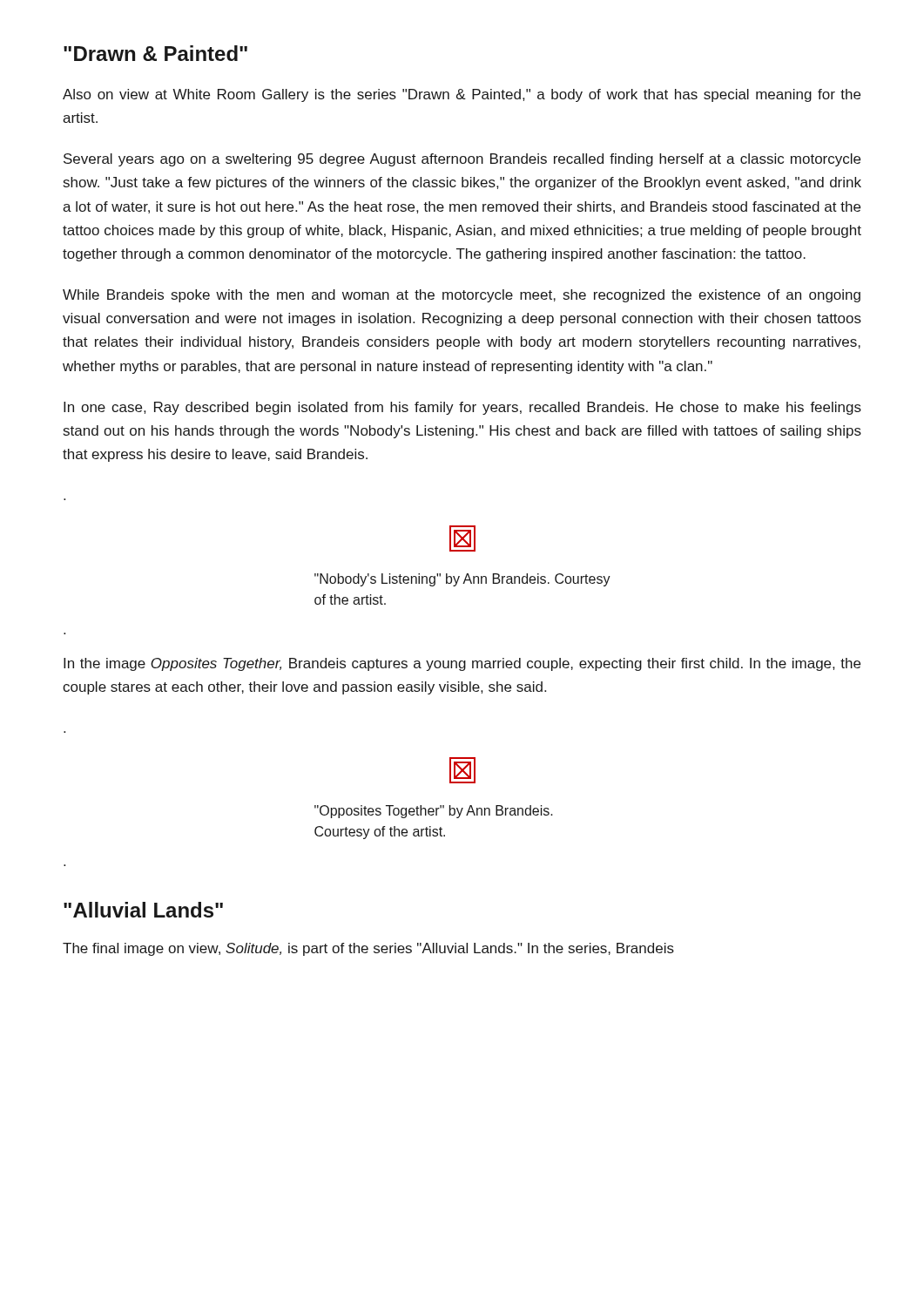Point to the region starting "In one case, Ray described begin isolated"
Viewport: 924px width, 1307px height.
[462, 431]
